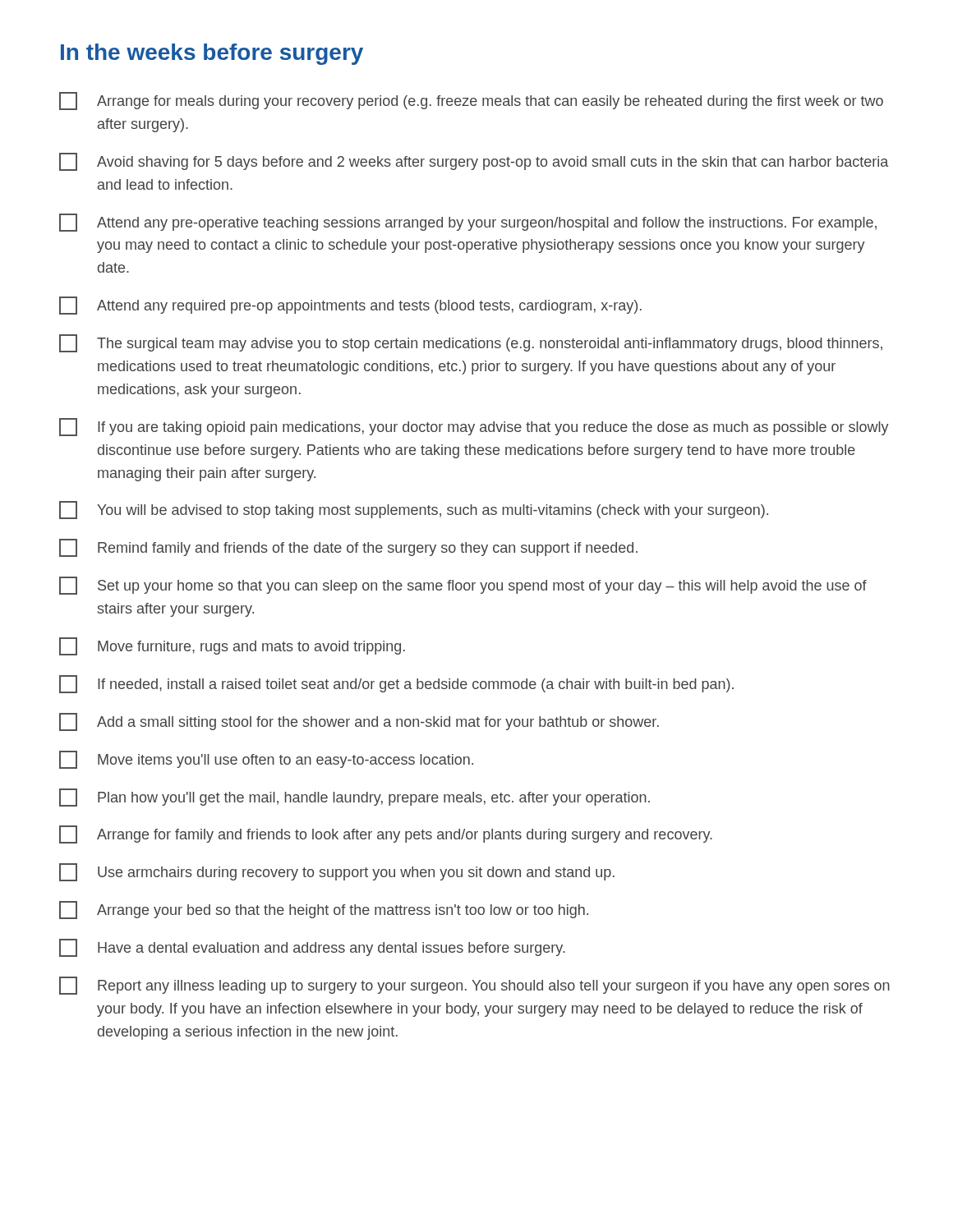Click the passage that begins "Attend any pre-operative teaching sessions"

tap(476, 246)
